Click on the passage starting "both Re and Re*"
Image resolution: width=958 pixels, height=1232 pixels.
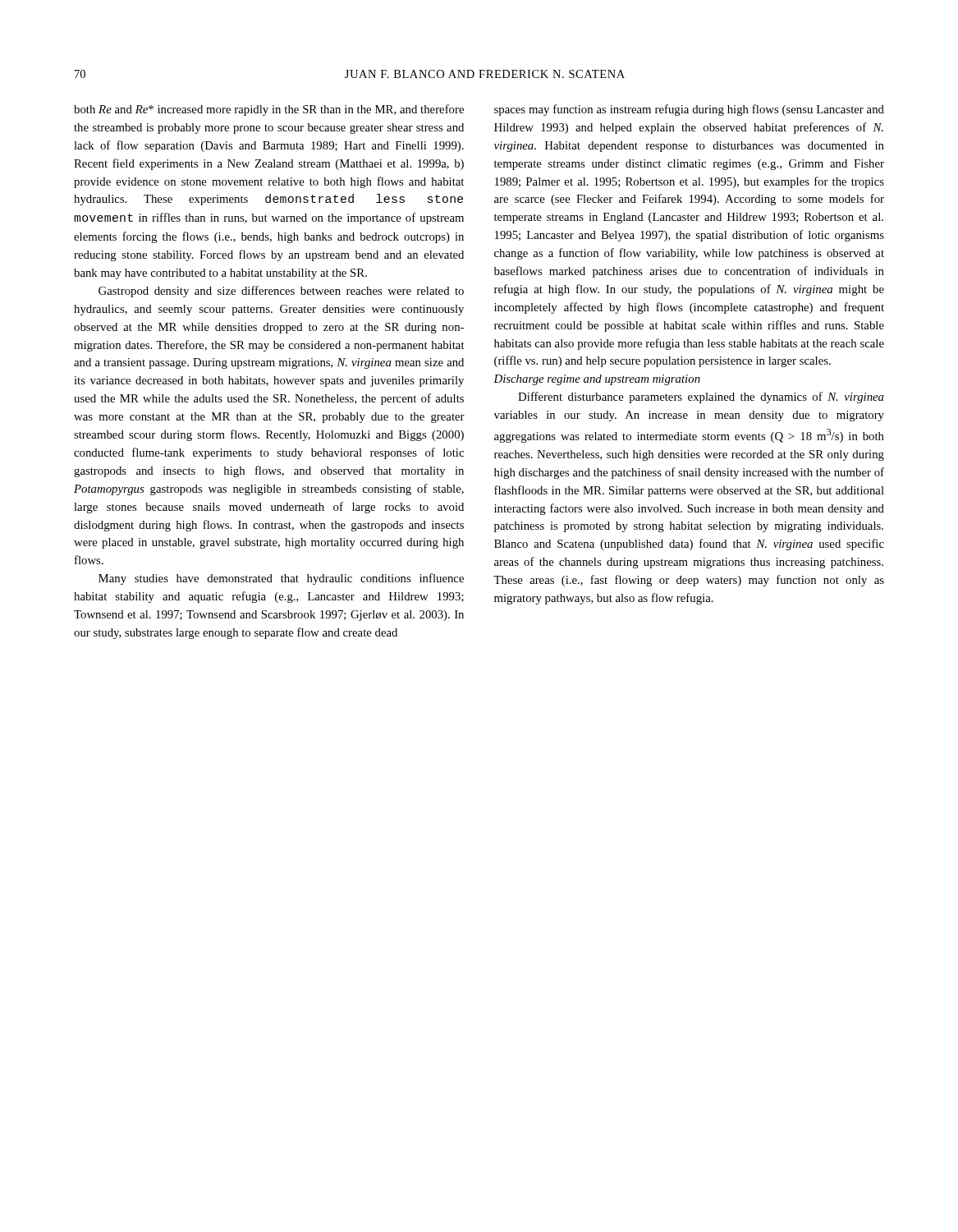coord(269,192)
